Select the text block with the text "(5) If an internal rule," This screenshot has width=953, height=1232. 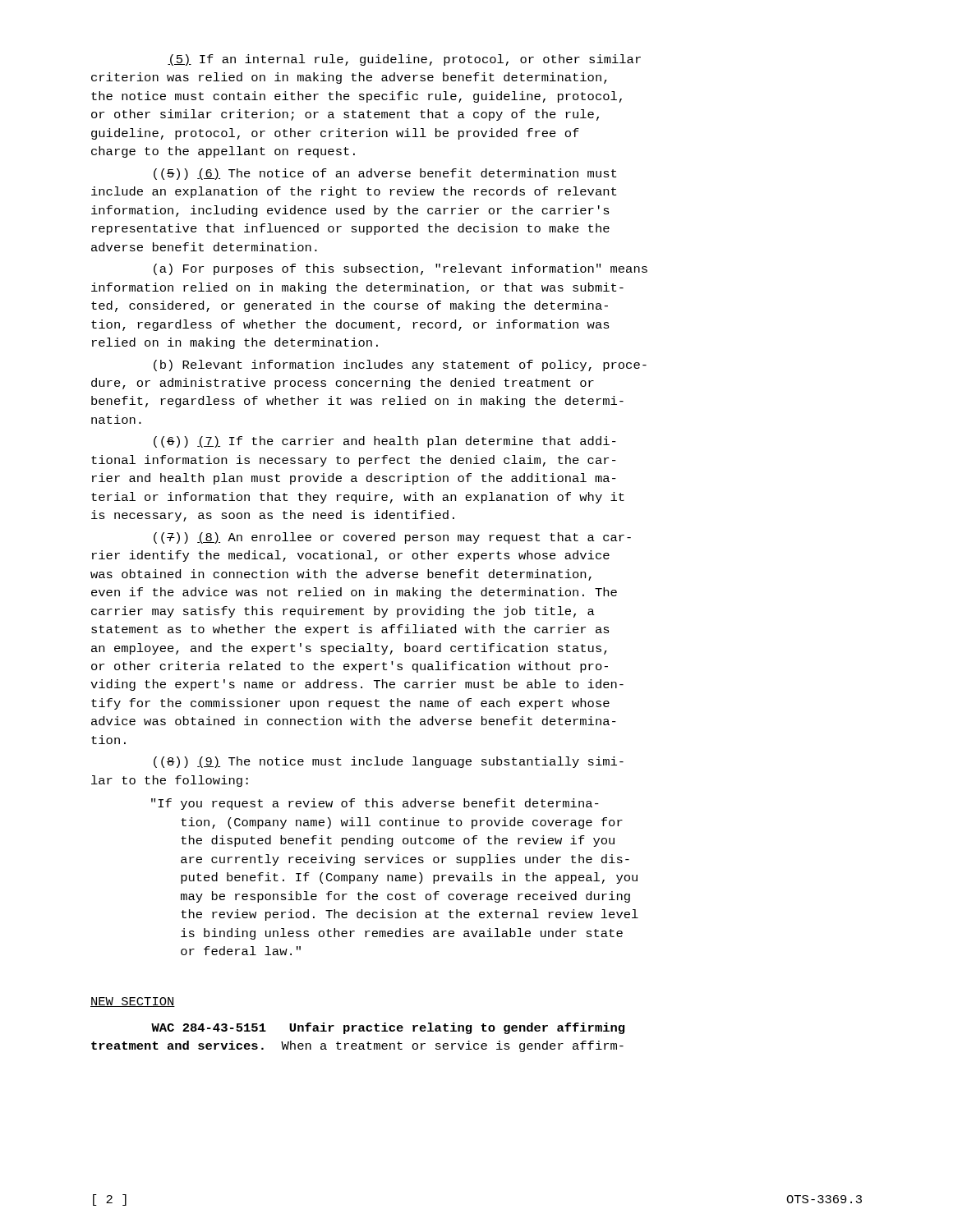[366, 105]
